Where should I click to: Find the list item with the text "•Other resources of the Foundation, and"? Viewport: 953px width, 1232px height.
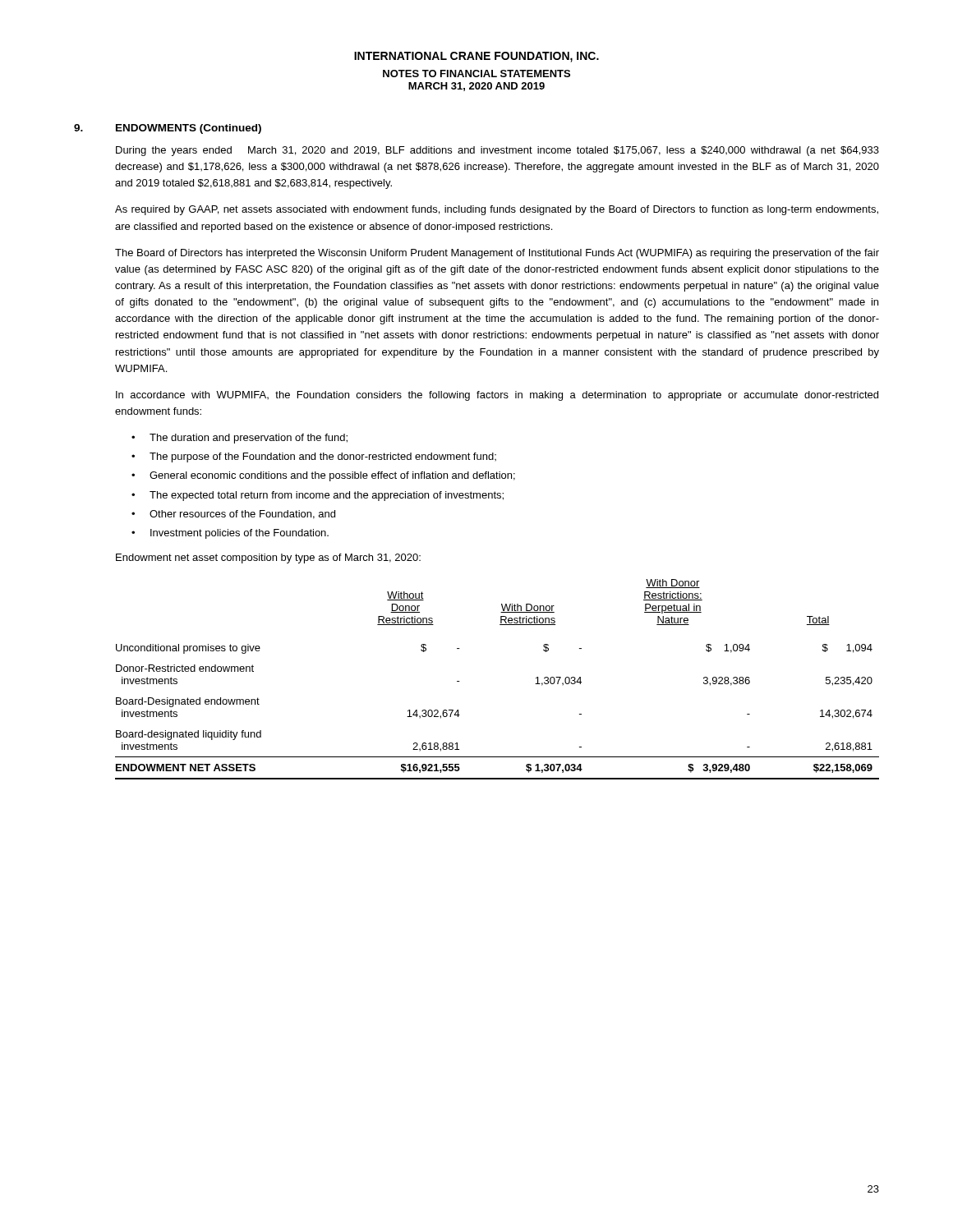(x=234, y=514)
